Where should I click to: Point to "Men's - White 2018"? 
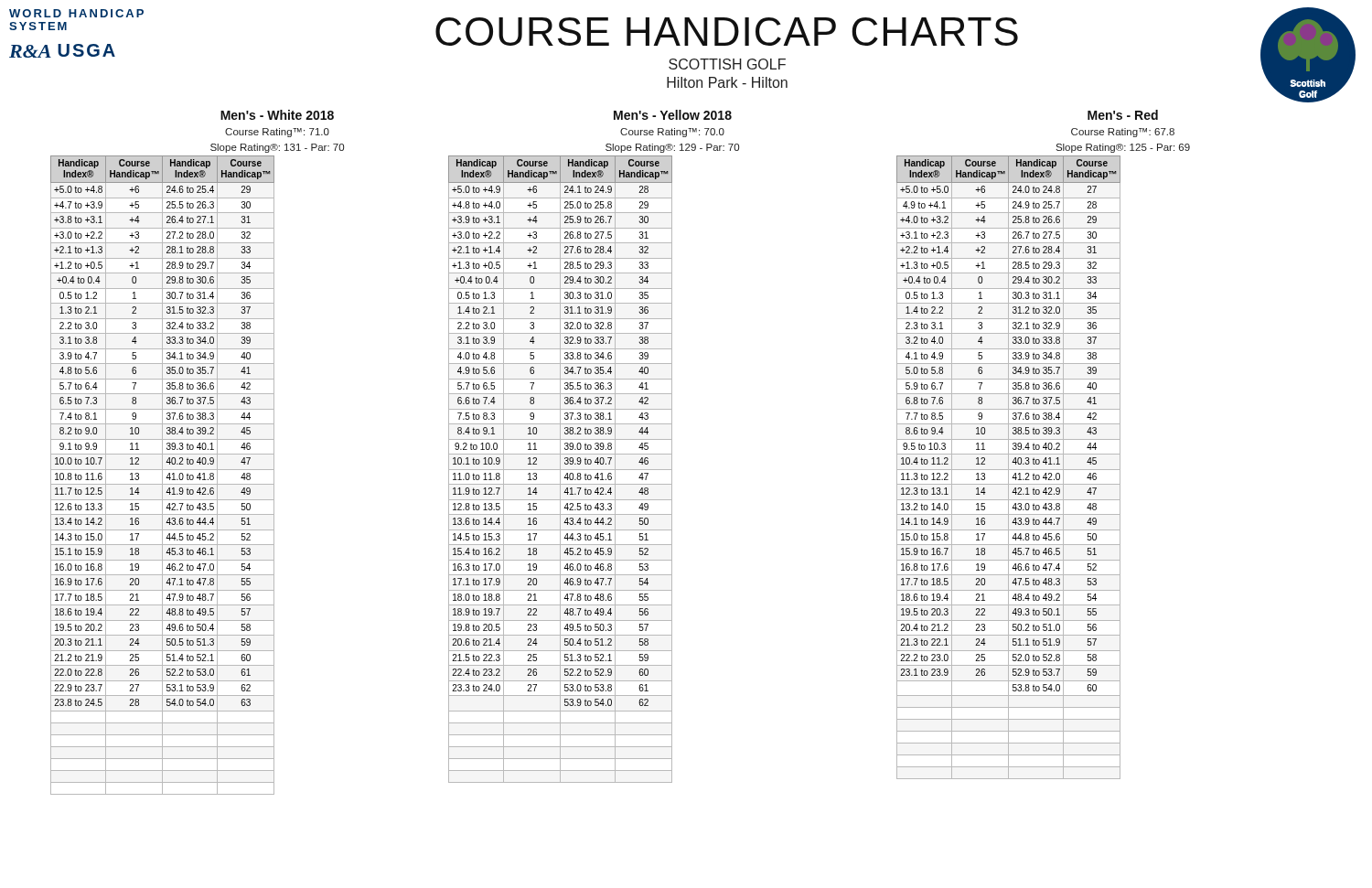pos(277,115)
